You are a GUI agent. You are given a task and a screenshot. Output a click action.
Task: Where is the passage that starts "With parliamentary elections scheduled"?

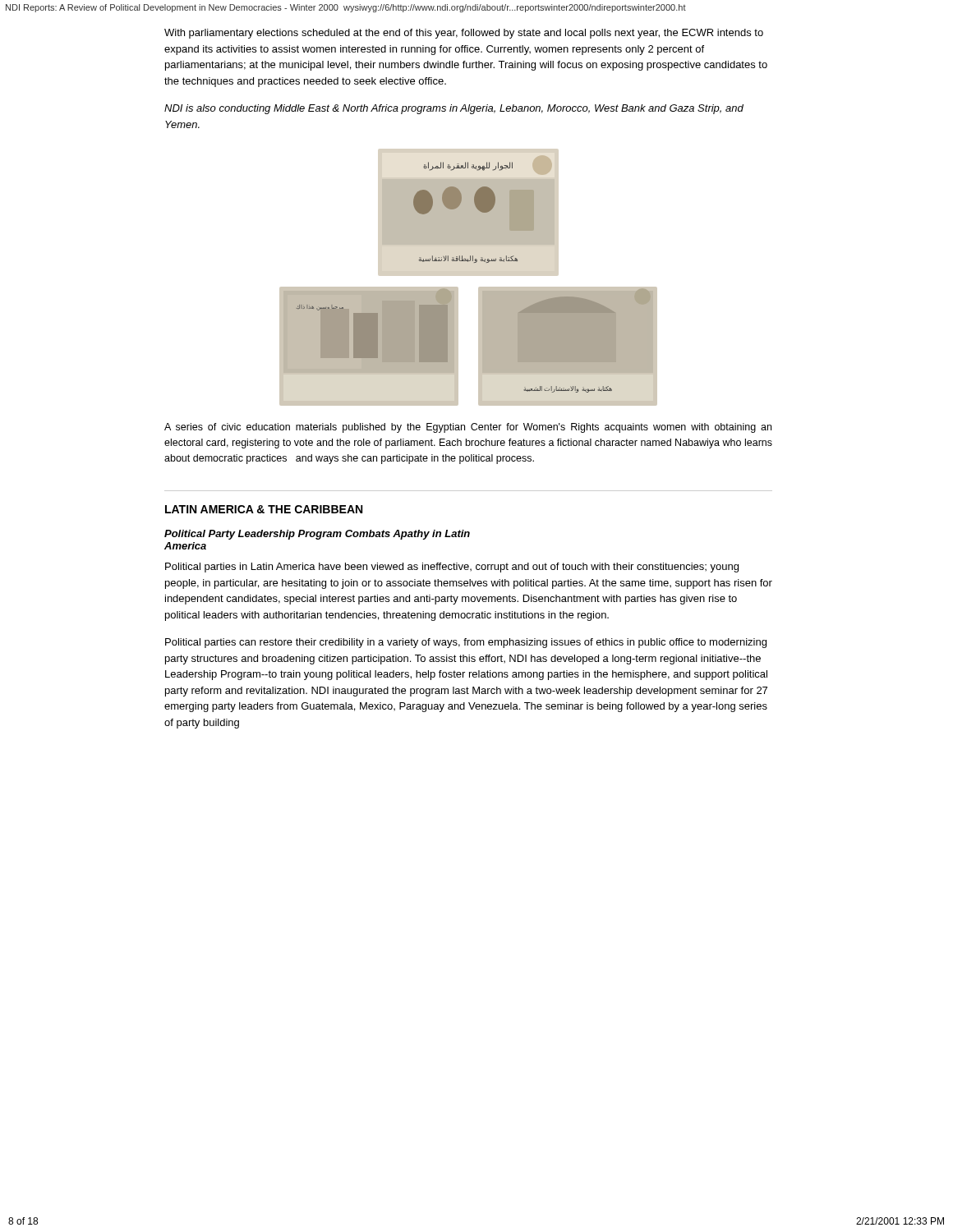(x=466, y=56)
